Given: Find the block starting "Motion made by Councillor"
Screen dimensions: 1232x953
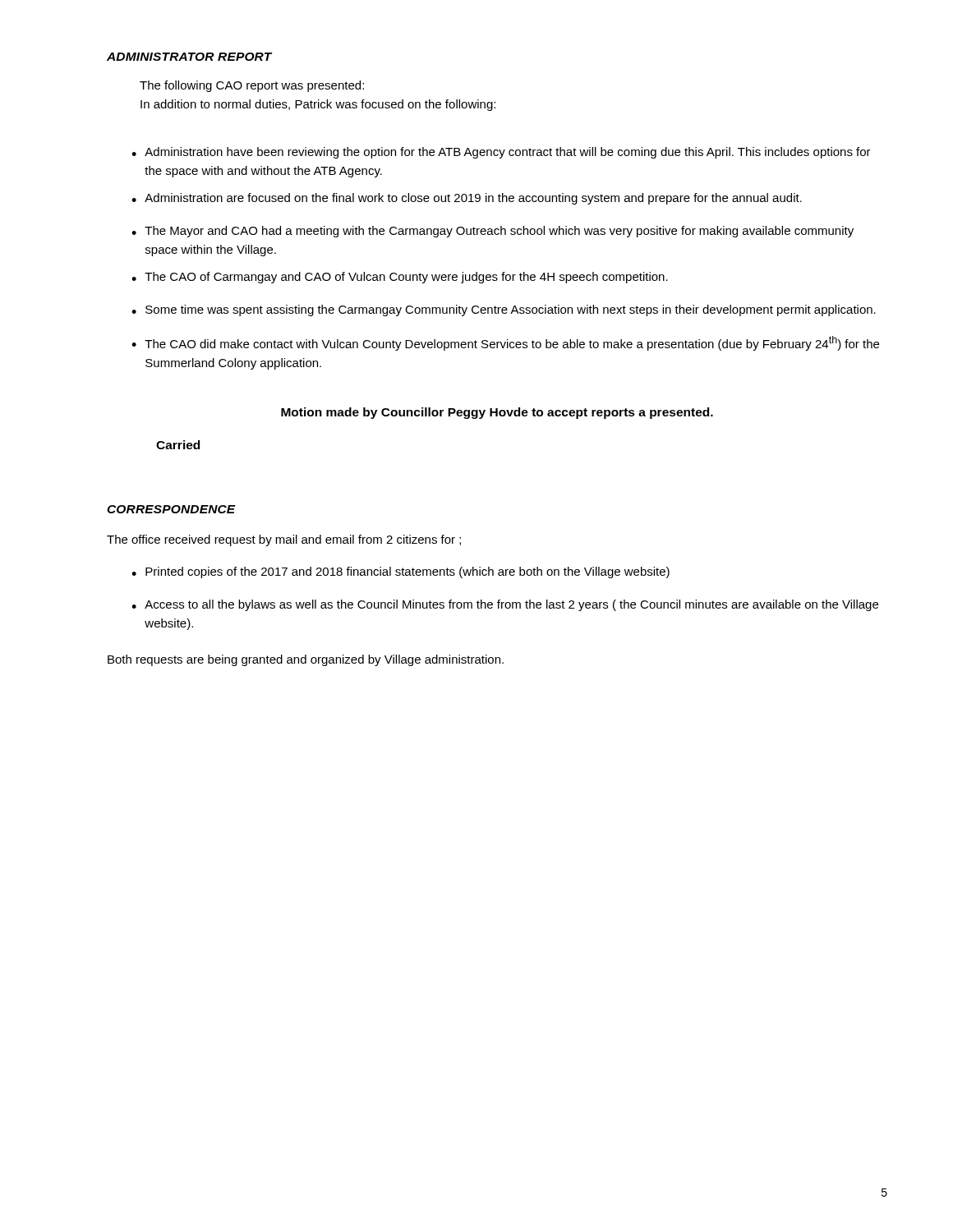Looking at the screenshot, I should (x=497, y=412).
